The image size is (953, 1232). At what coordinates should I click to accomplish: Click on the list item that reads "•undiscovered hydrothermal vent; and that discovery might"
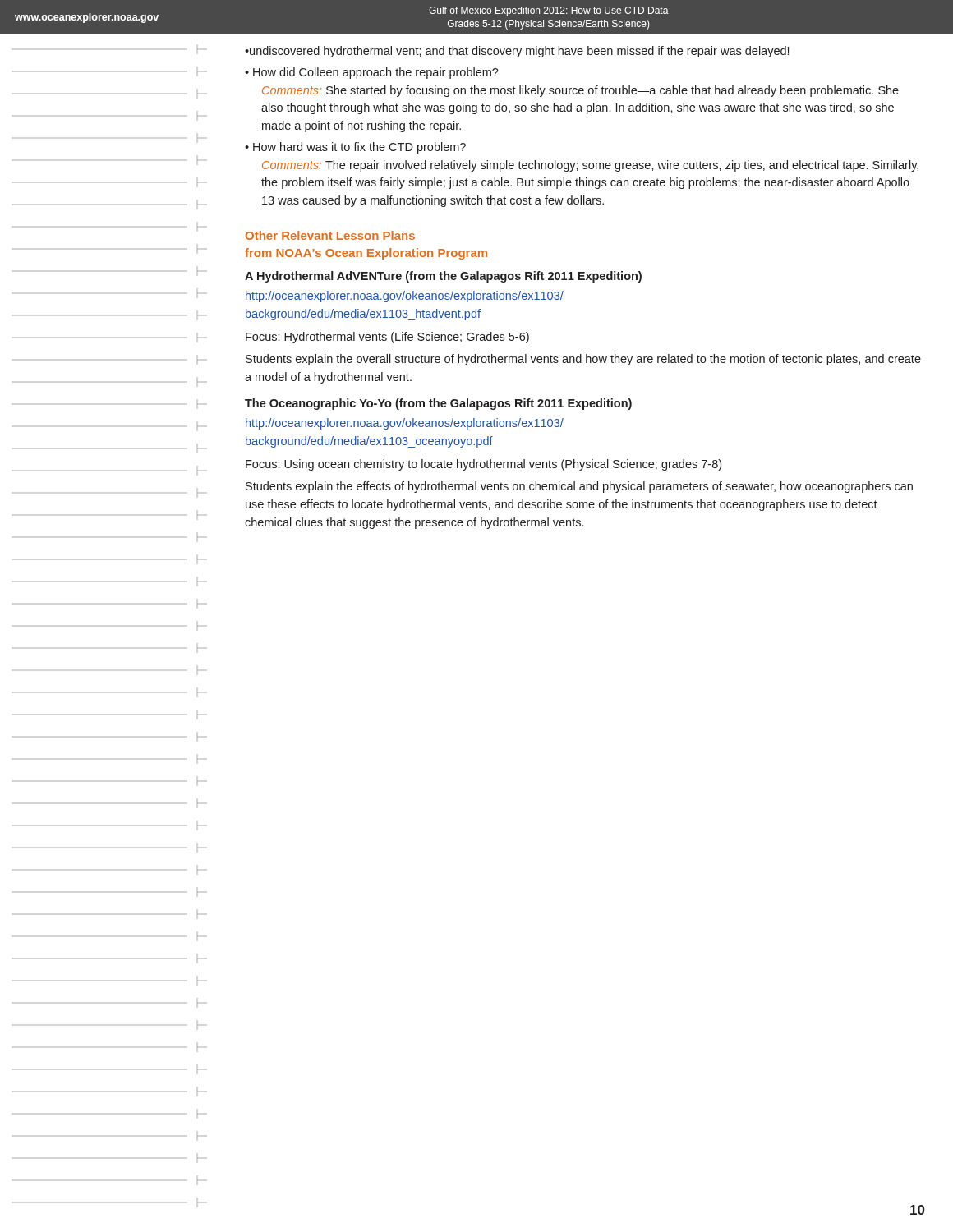point(517,51)
